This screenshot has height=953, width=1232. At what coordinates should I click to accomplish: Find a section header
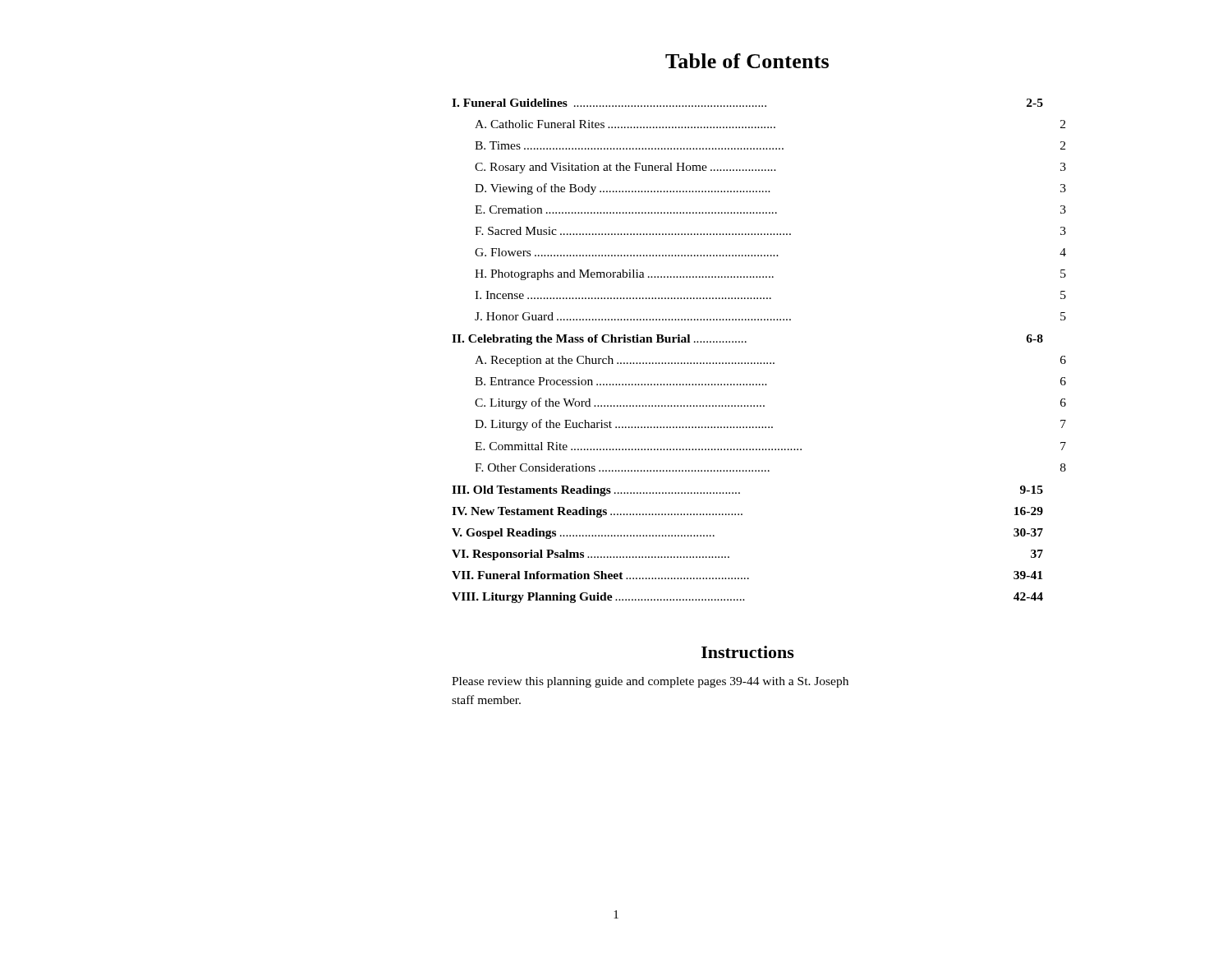pos(747,652)
